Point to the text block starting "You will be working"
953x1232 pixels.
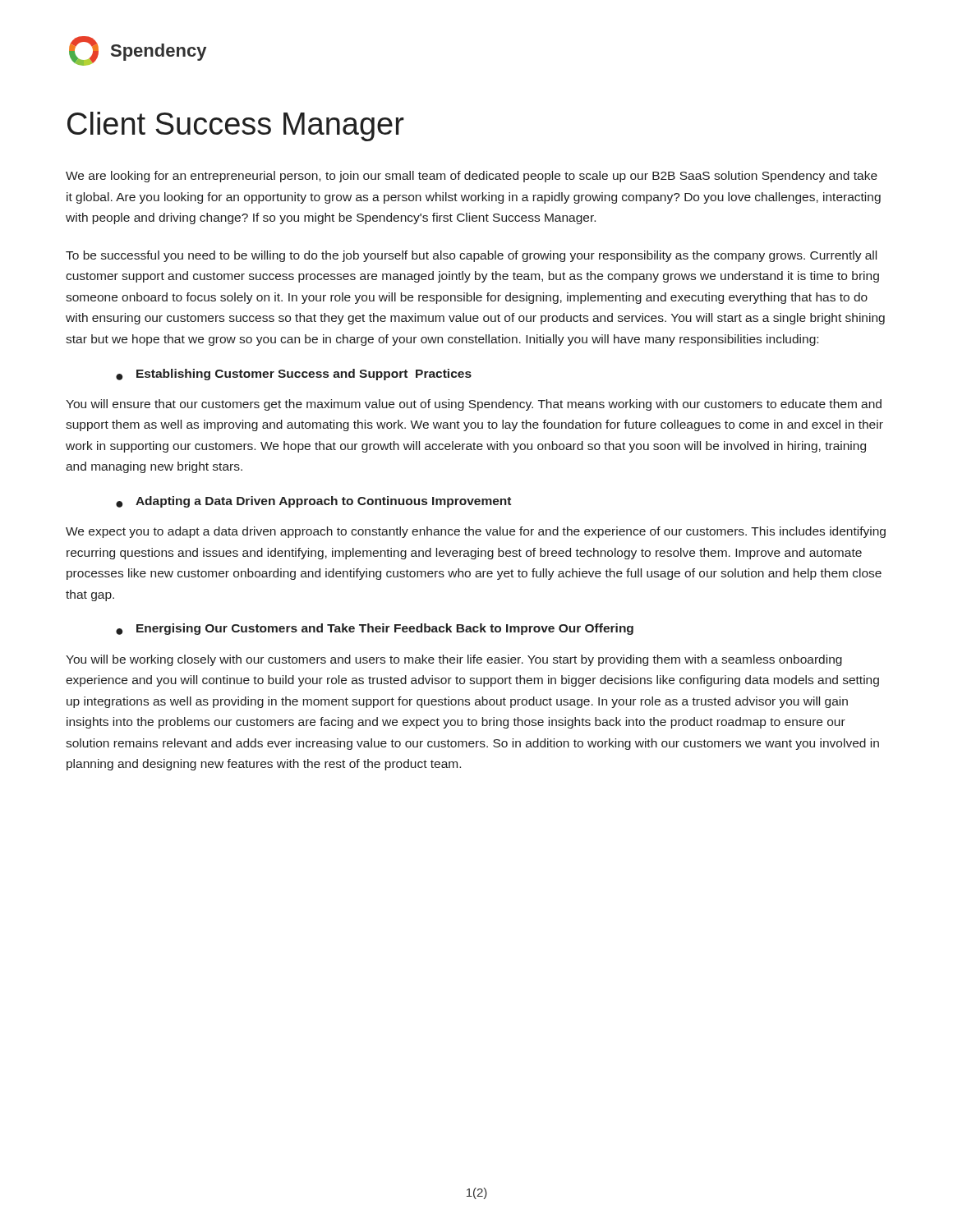coord(473,711)
